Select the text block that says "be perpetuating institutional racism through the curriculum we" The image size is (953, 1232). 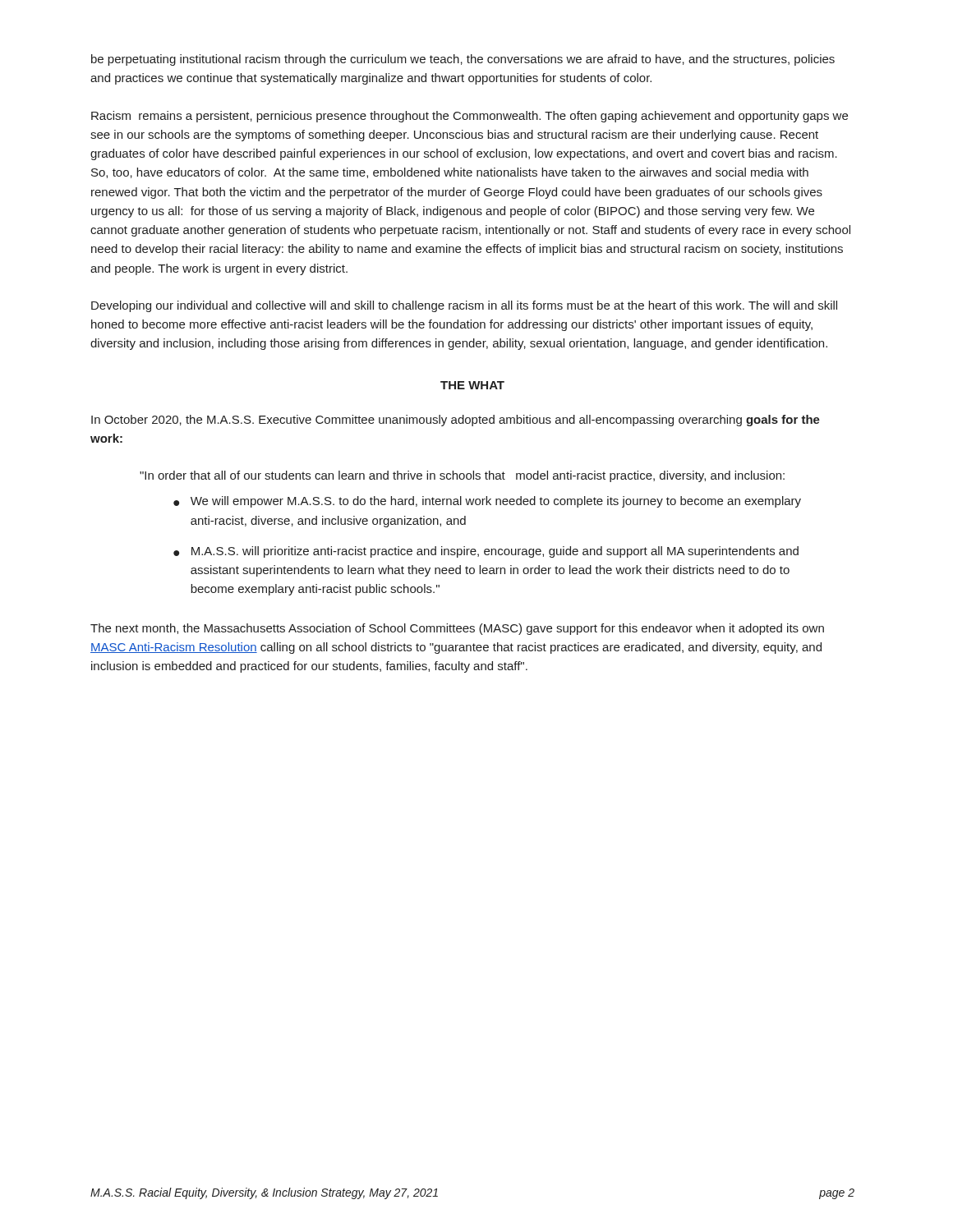(463, 68)
